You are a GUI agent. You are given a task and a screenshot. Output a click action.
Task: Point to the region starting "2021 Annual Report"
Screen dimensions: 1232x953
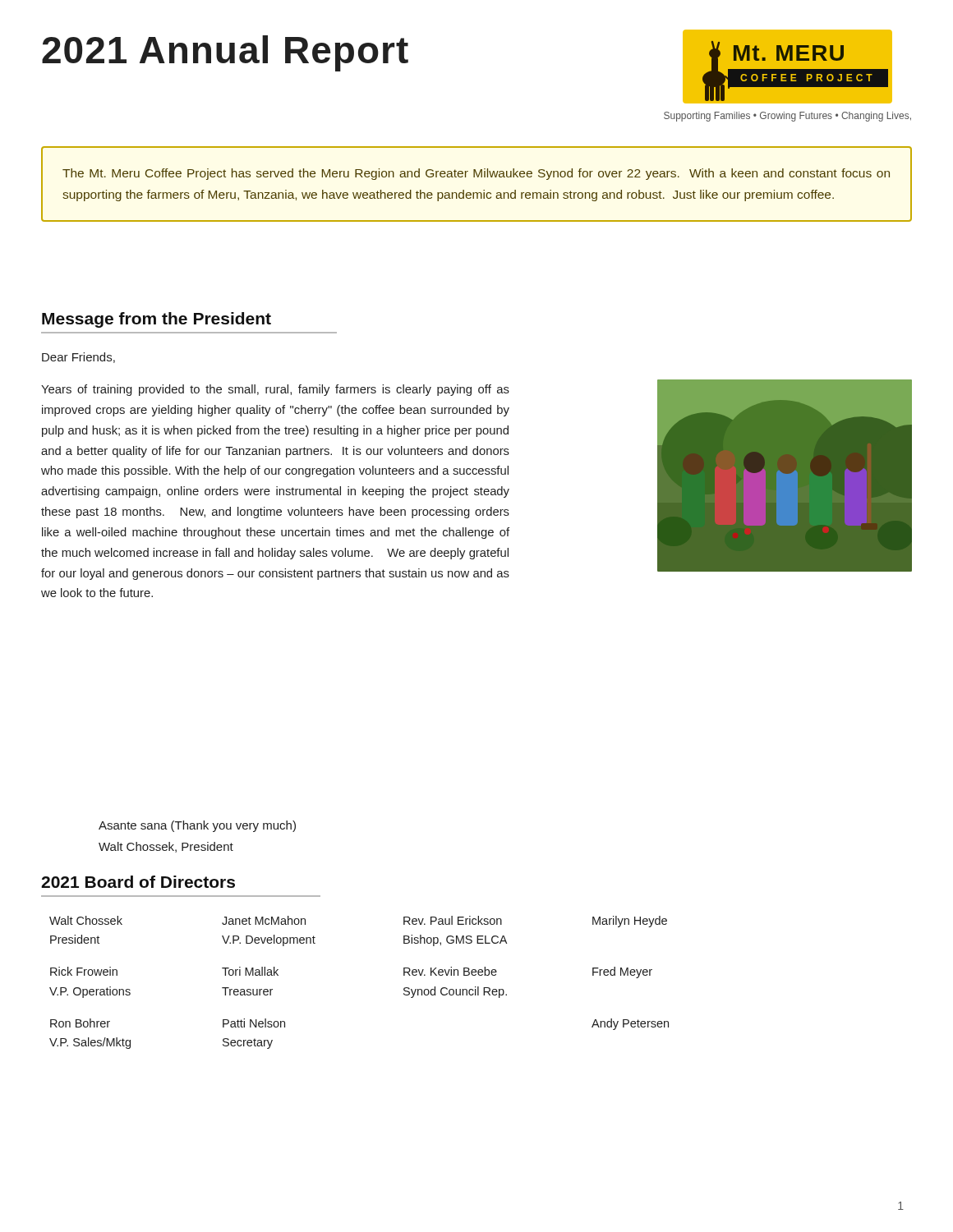pyautogui.click(x=225, y=50)
